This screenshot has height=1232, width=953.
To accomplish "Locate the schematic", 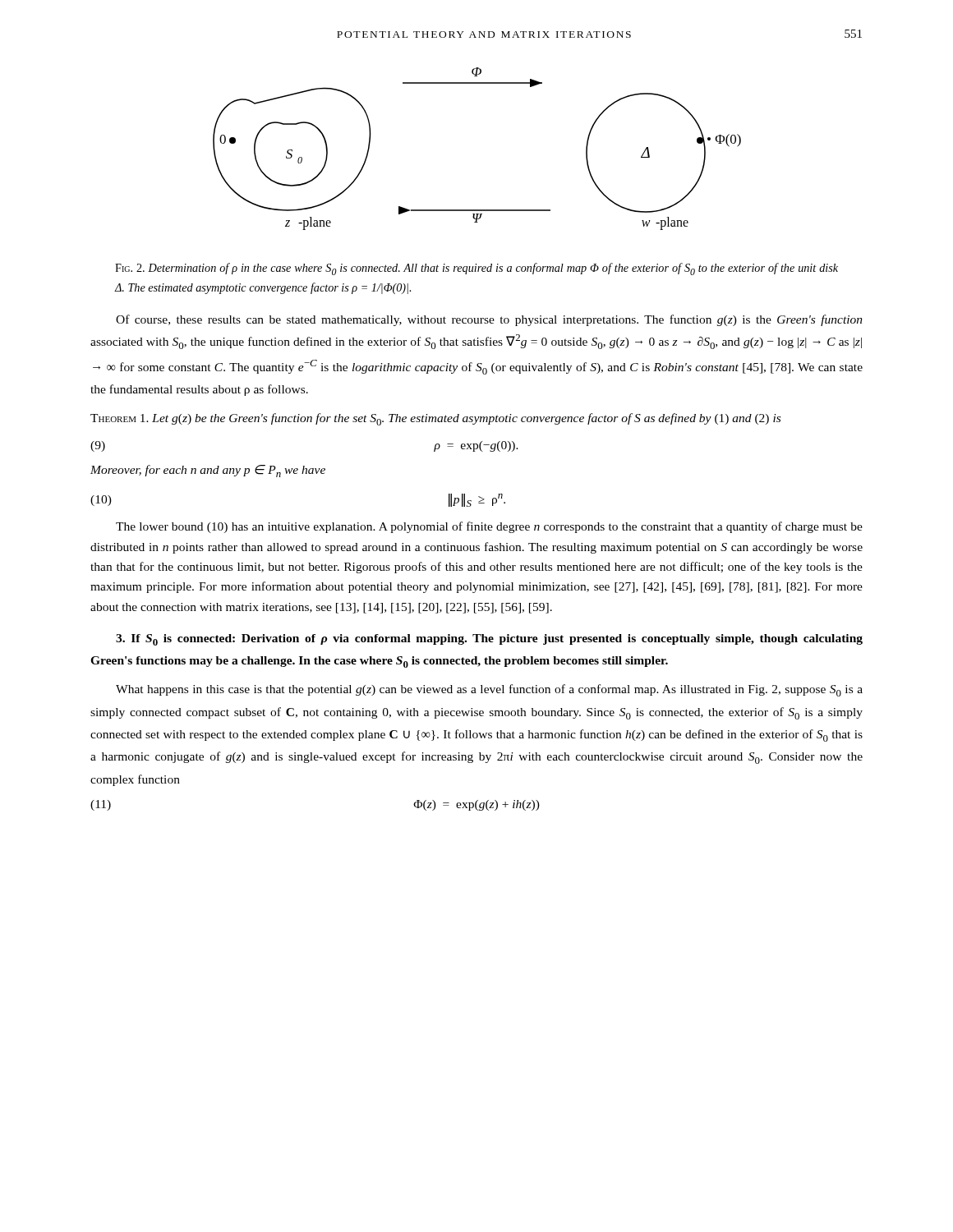I will [476, 156].
